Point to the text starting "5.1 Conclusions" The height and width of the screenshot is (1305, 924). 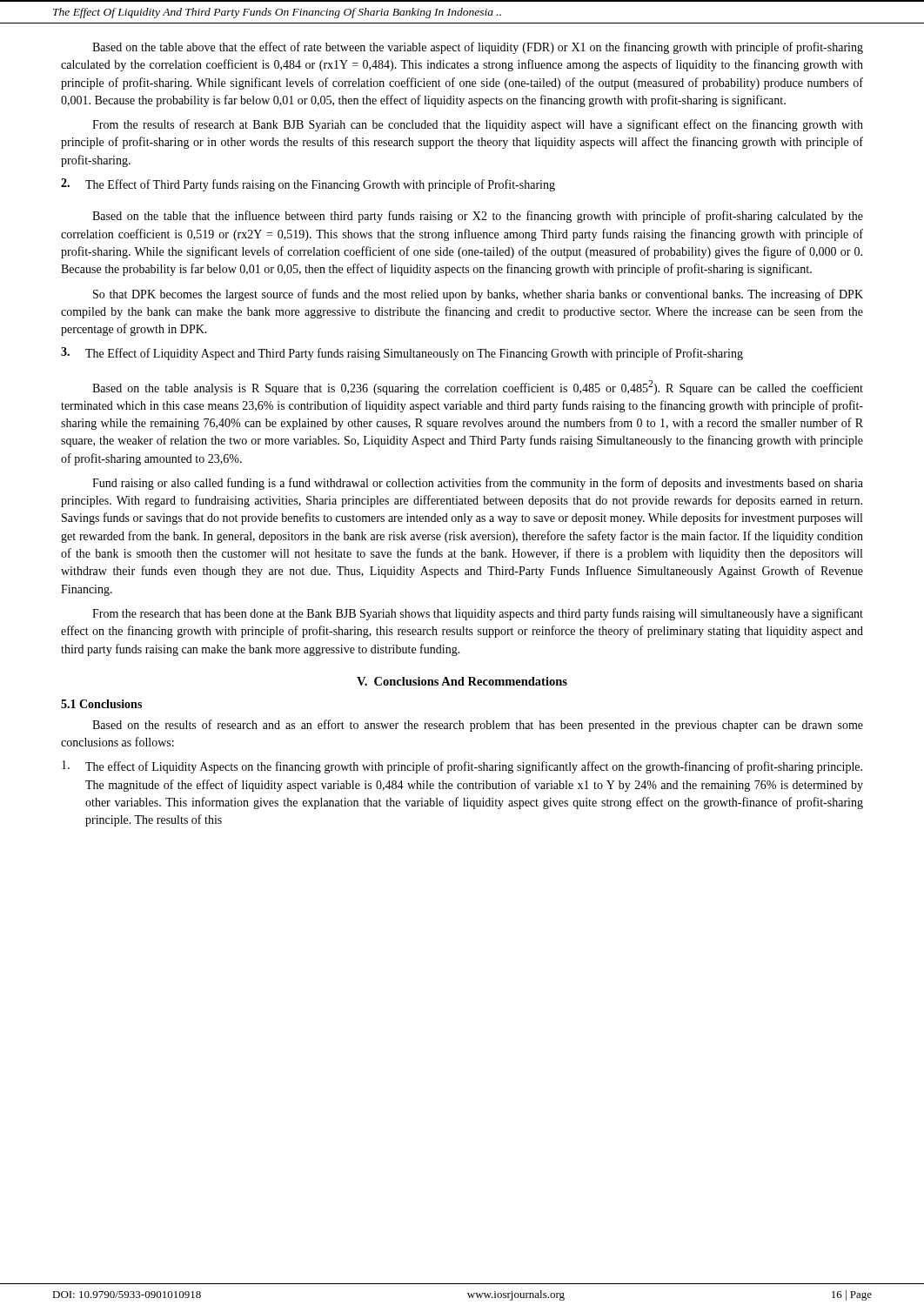pos(102,704)
